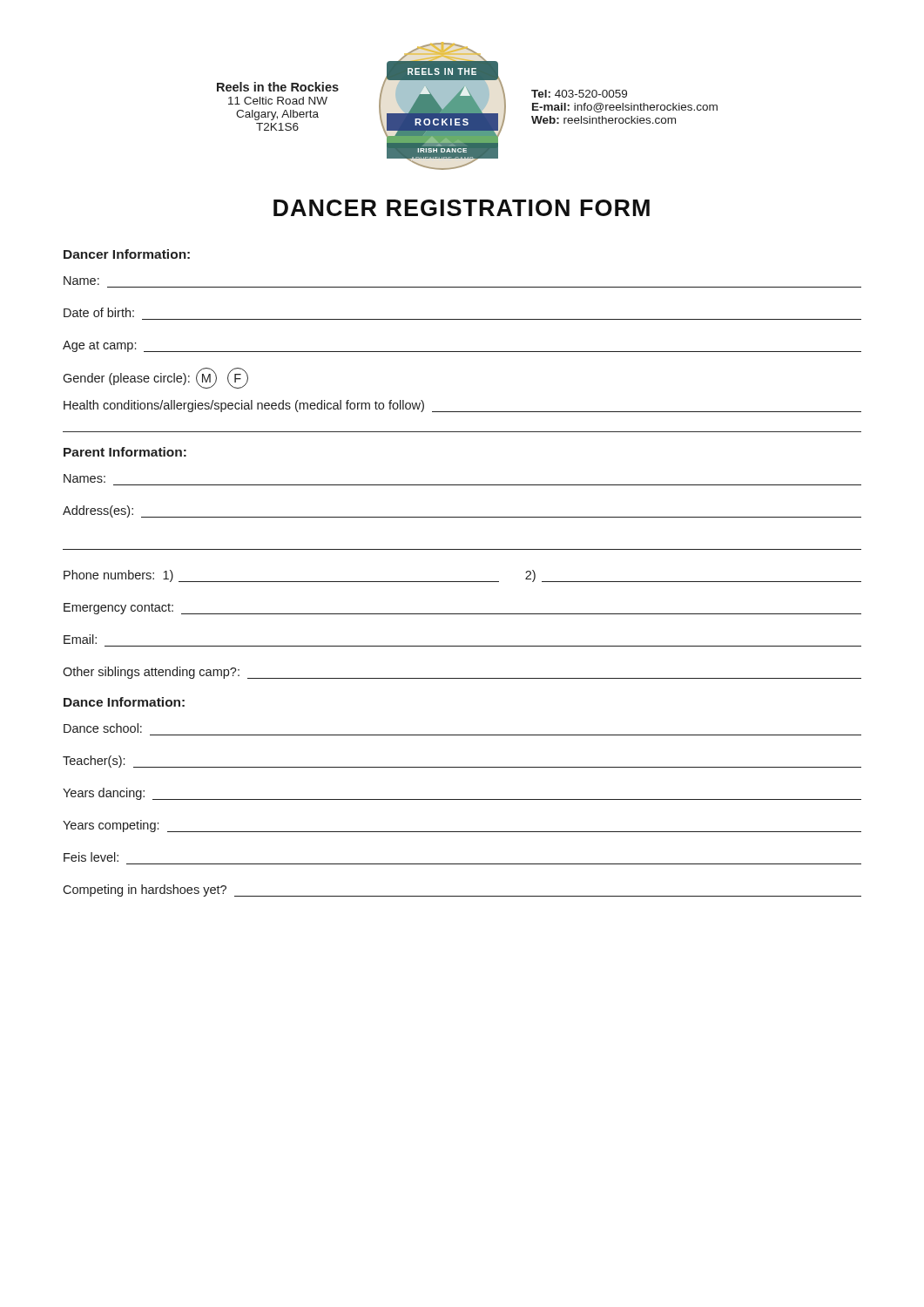Navigate to the passage starting "Gender (please circle): M F"
Viewport: 924px width, 1307px height.
pyautogui.click(x=155, y=378)
